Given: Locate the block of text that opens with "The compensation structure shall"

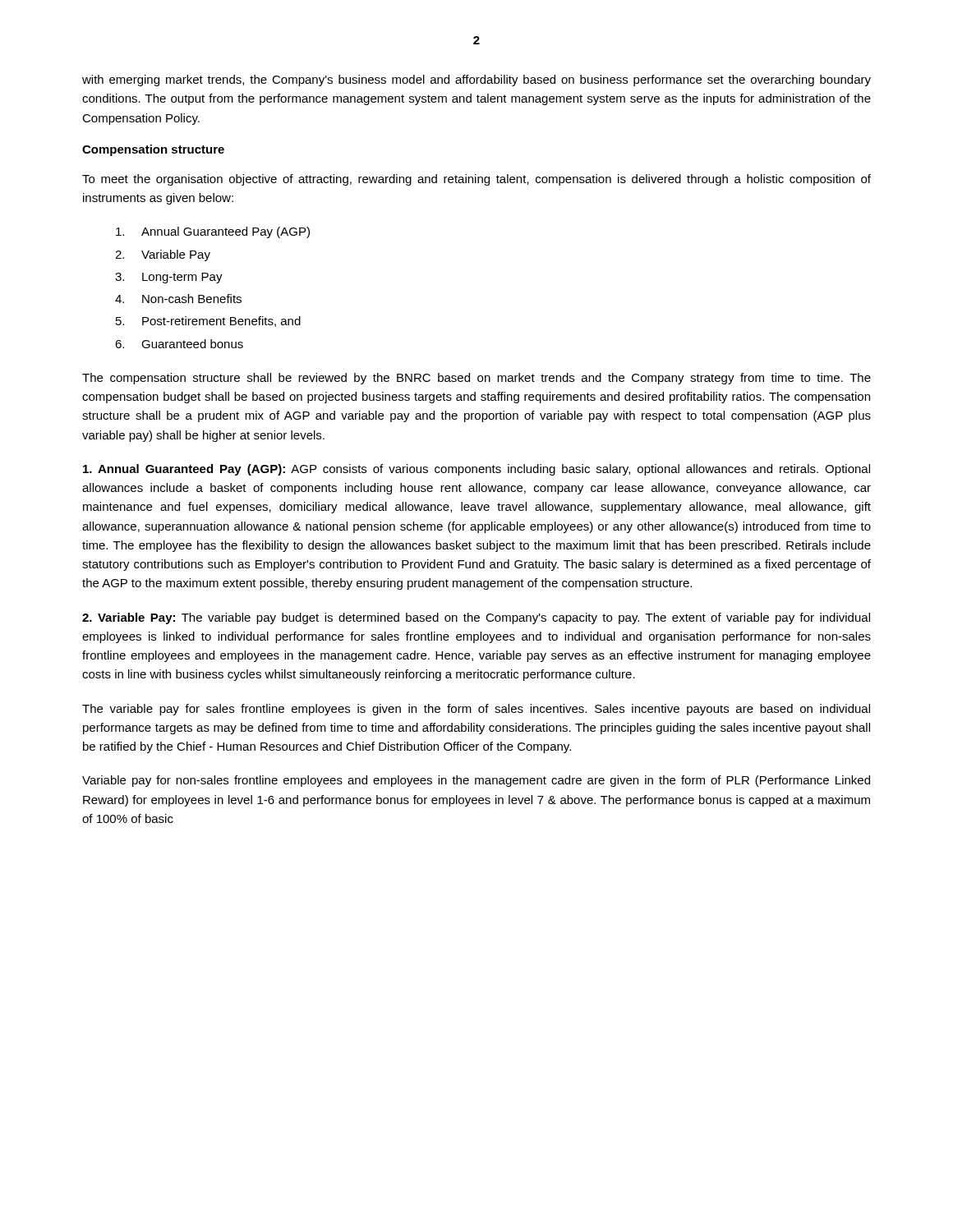Looking at the screenshot, I should pyautogui.click(x=476, y=406).
